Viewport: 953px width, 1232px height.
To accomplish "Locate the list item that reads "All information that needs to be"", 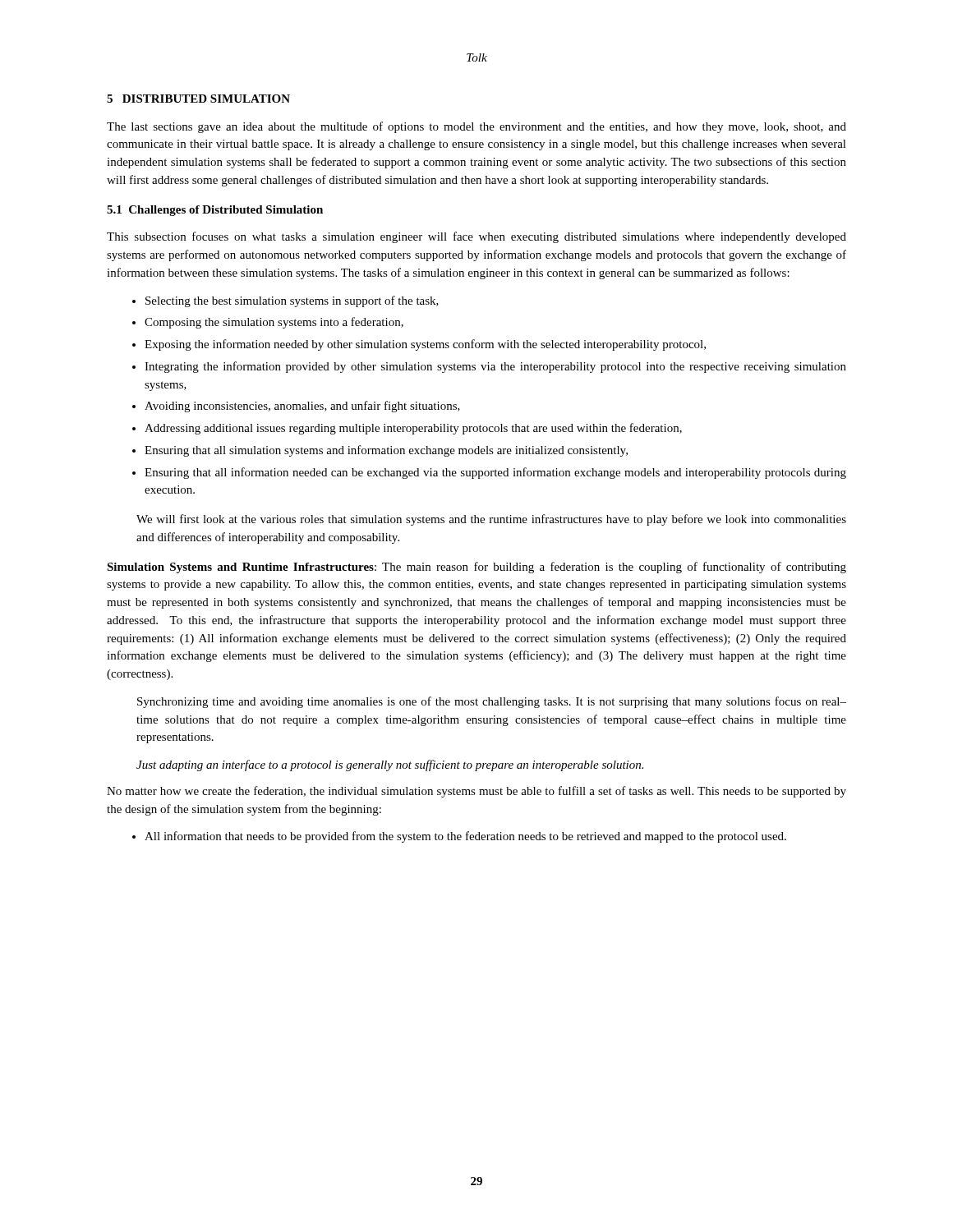I will pyautogui.click(x=495, y=837).
